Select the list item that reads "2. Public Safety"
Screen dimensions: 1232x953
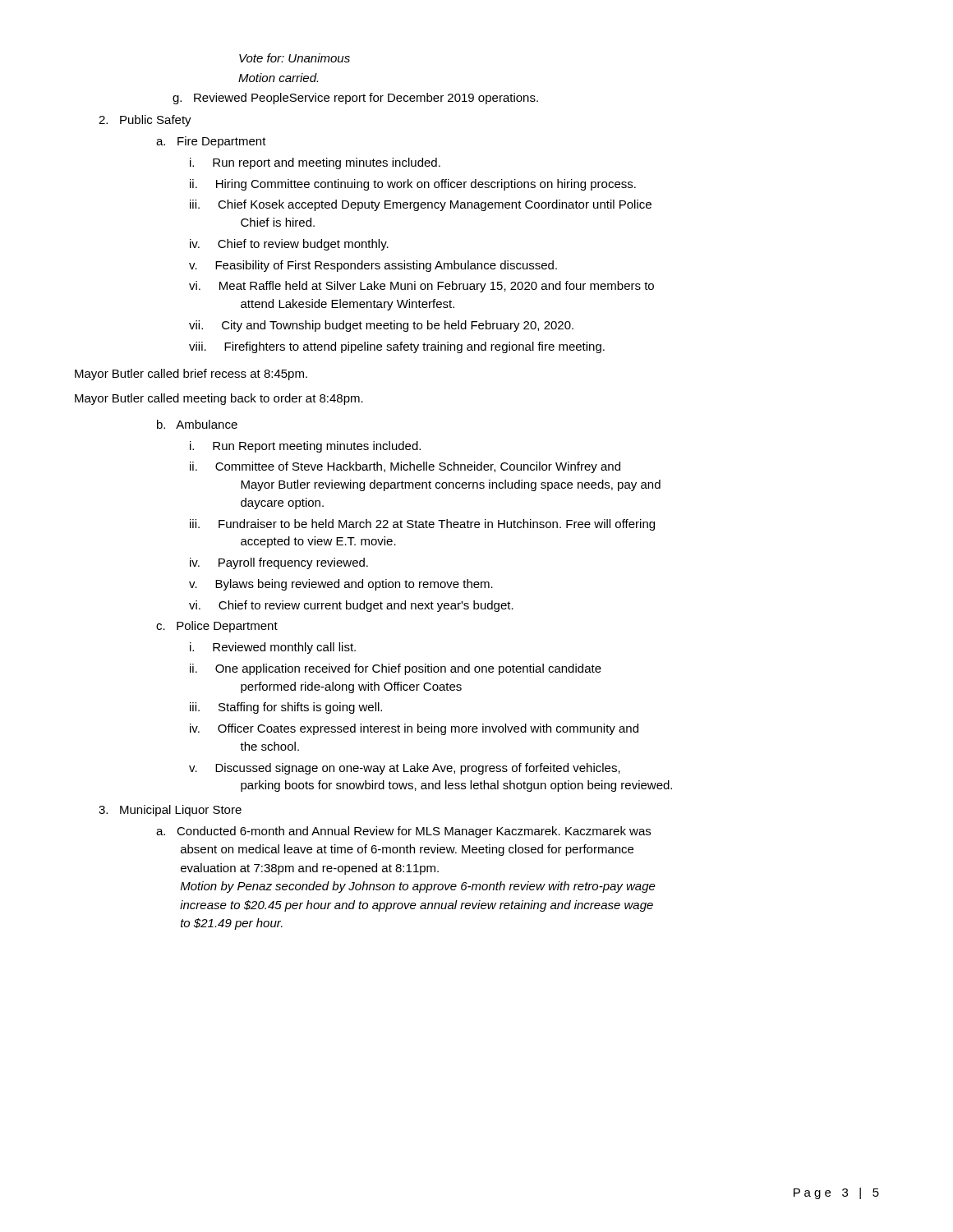[x=145, y=120]
